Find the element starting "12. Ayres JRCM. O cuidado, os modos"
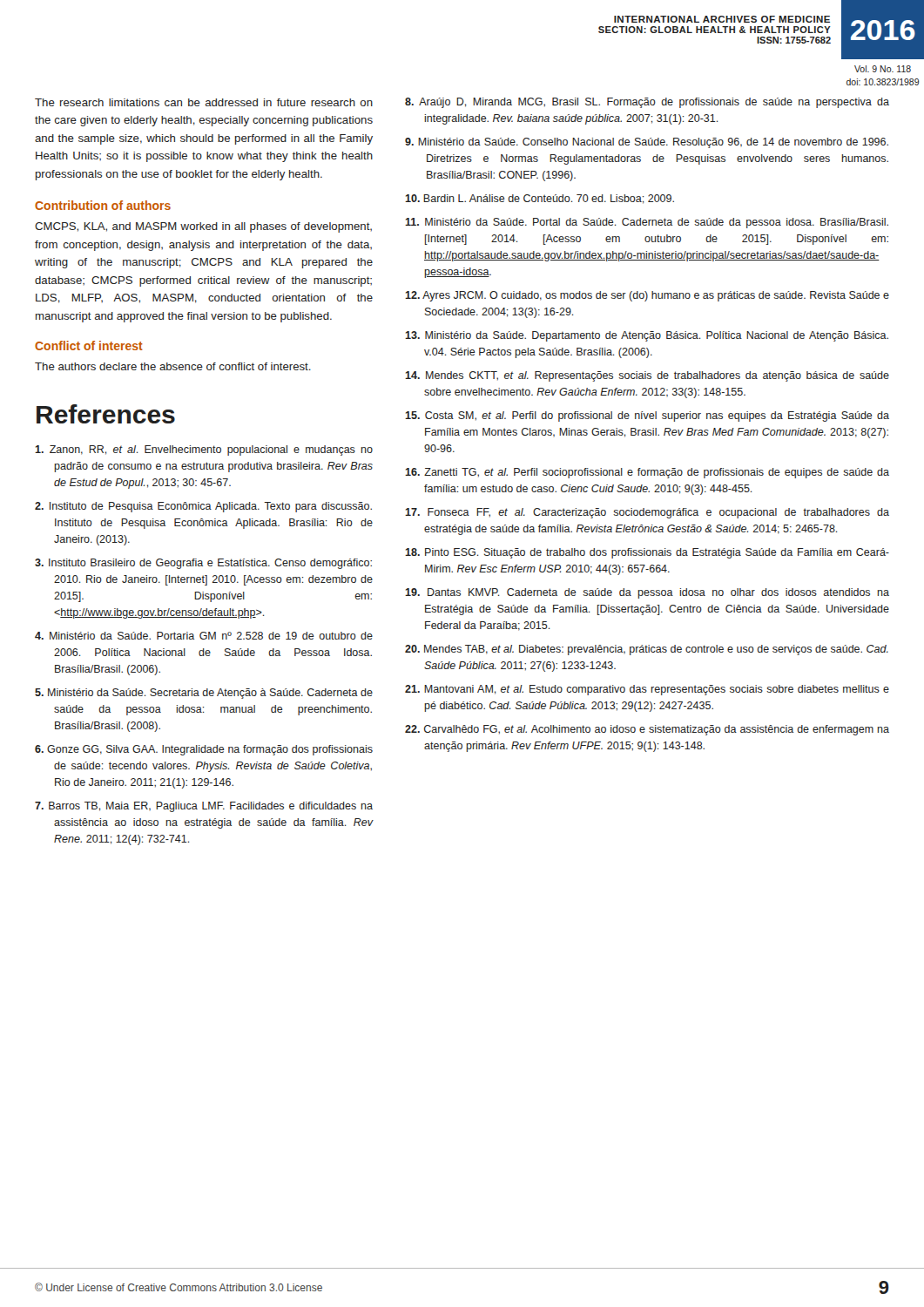This screenshot has width=924, height=1307. 647,304
